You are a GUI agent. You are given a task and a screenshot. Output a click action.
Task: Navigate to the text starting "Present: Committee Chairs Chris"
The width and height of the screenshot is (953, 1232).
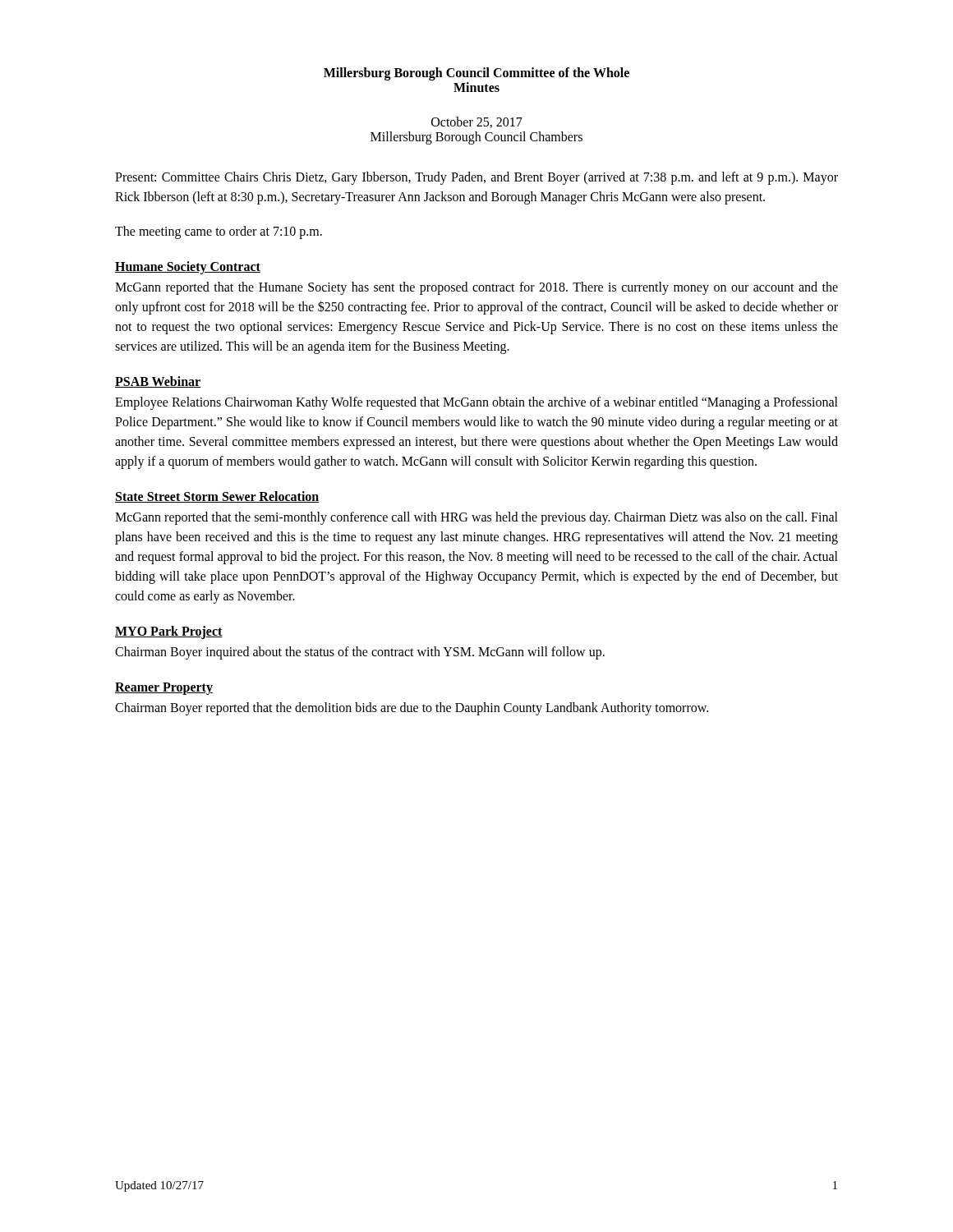(476, 187)
